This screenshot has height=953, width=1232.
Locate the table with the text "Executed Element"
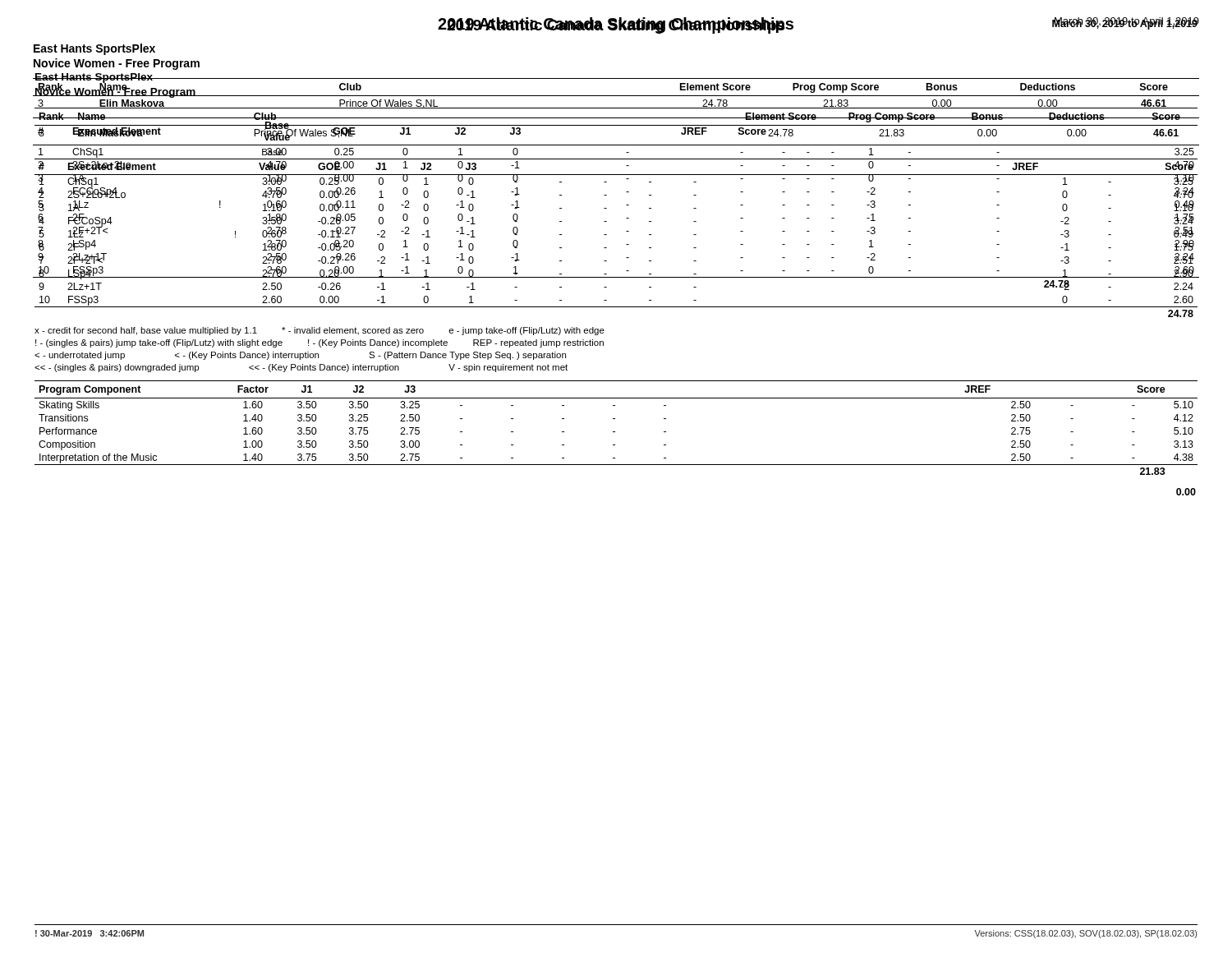(x=616, y=233)
